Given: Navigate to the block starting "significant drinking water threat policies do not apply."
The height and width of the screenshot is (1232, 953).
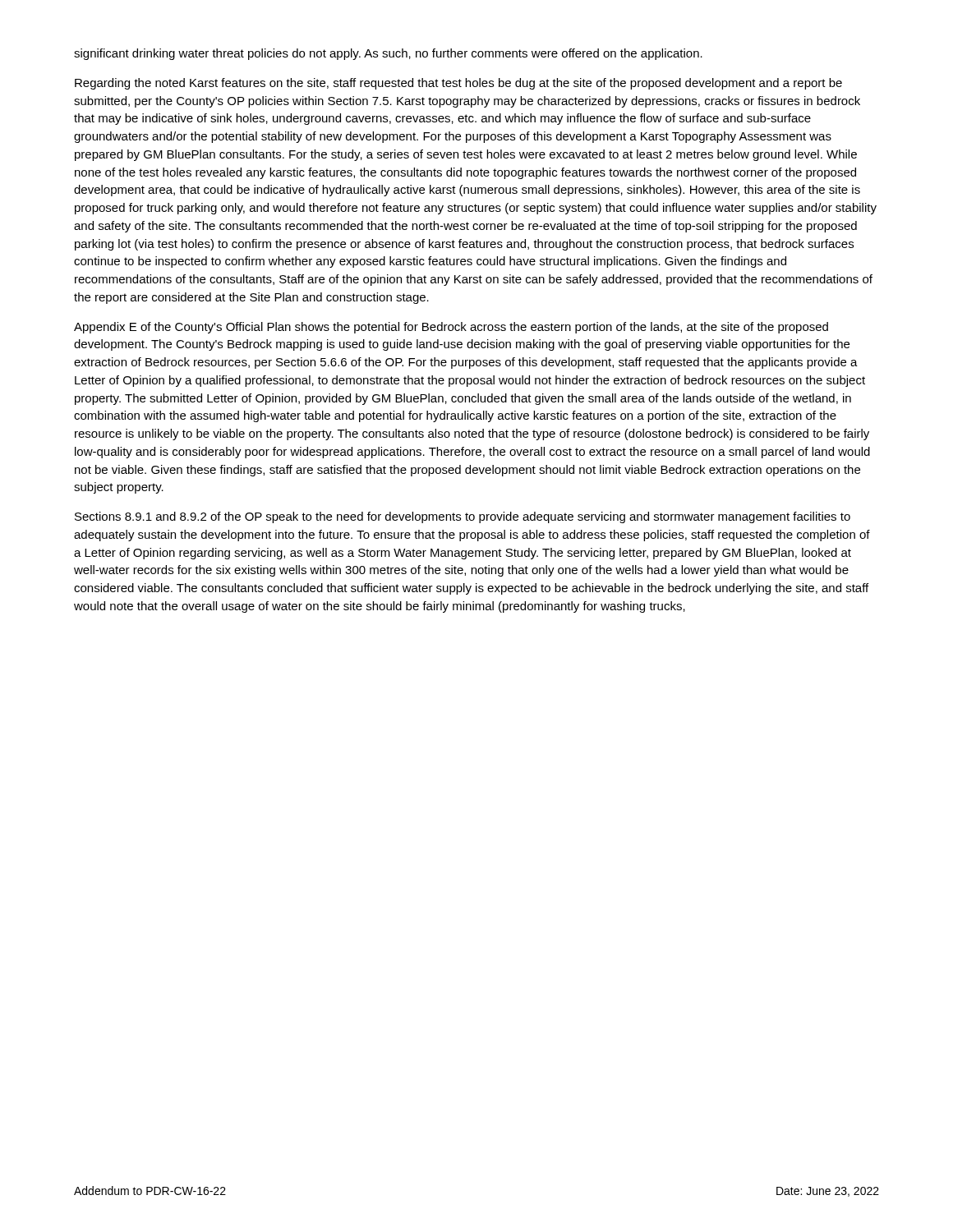Looking at the screenshot, I should coord(388,53).
